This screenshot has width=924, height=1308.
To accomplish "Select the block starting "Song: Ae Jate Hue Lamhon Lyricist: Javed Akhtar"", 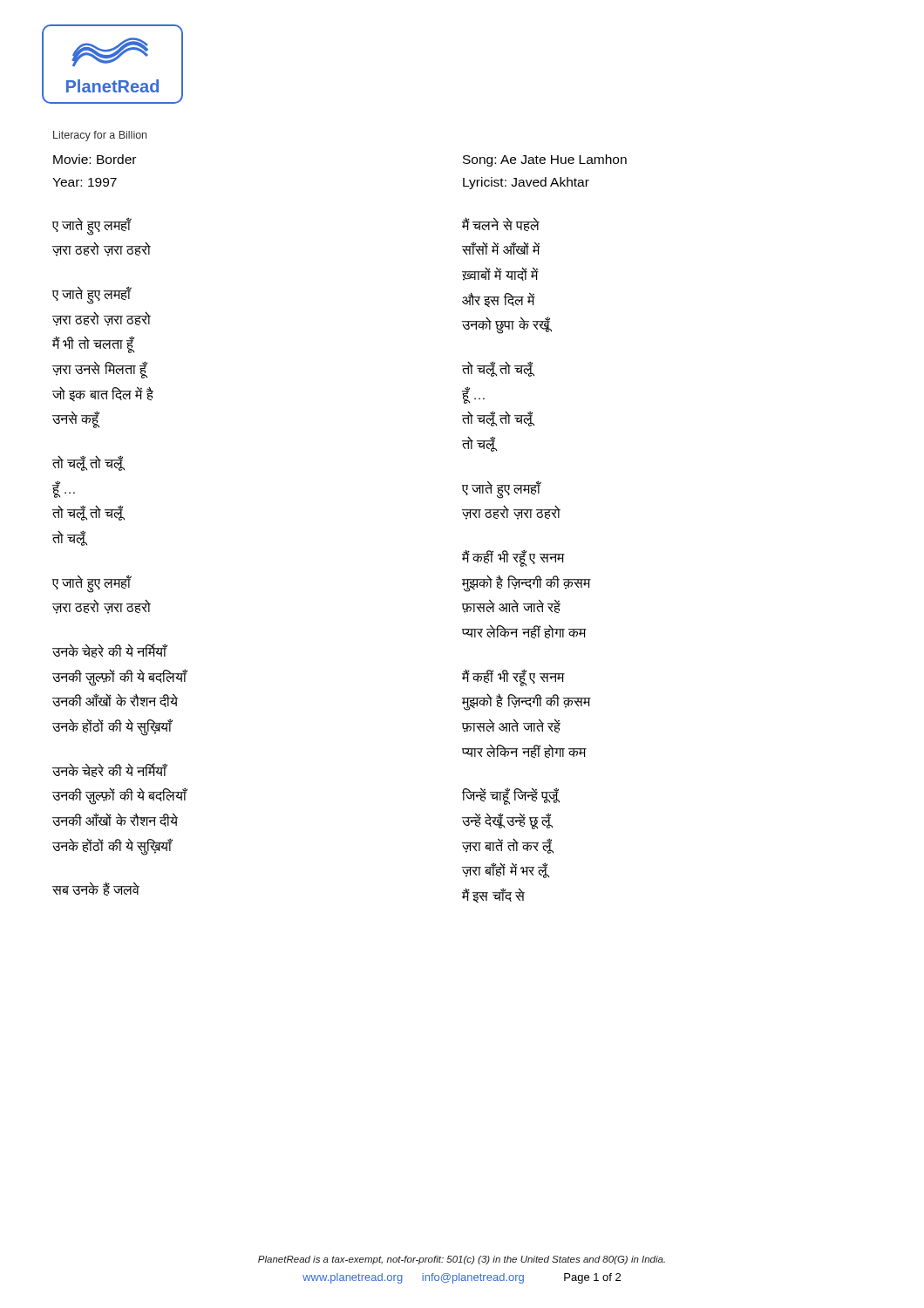I will pos(545,171).
